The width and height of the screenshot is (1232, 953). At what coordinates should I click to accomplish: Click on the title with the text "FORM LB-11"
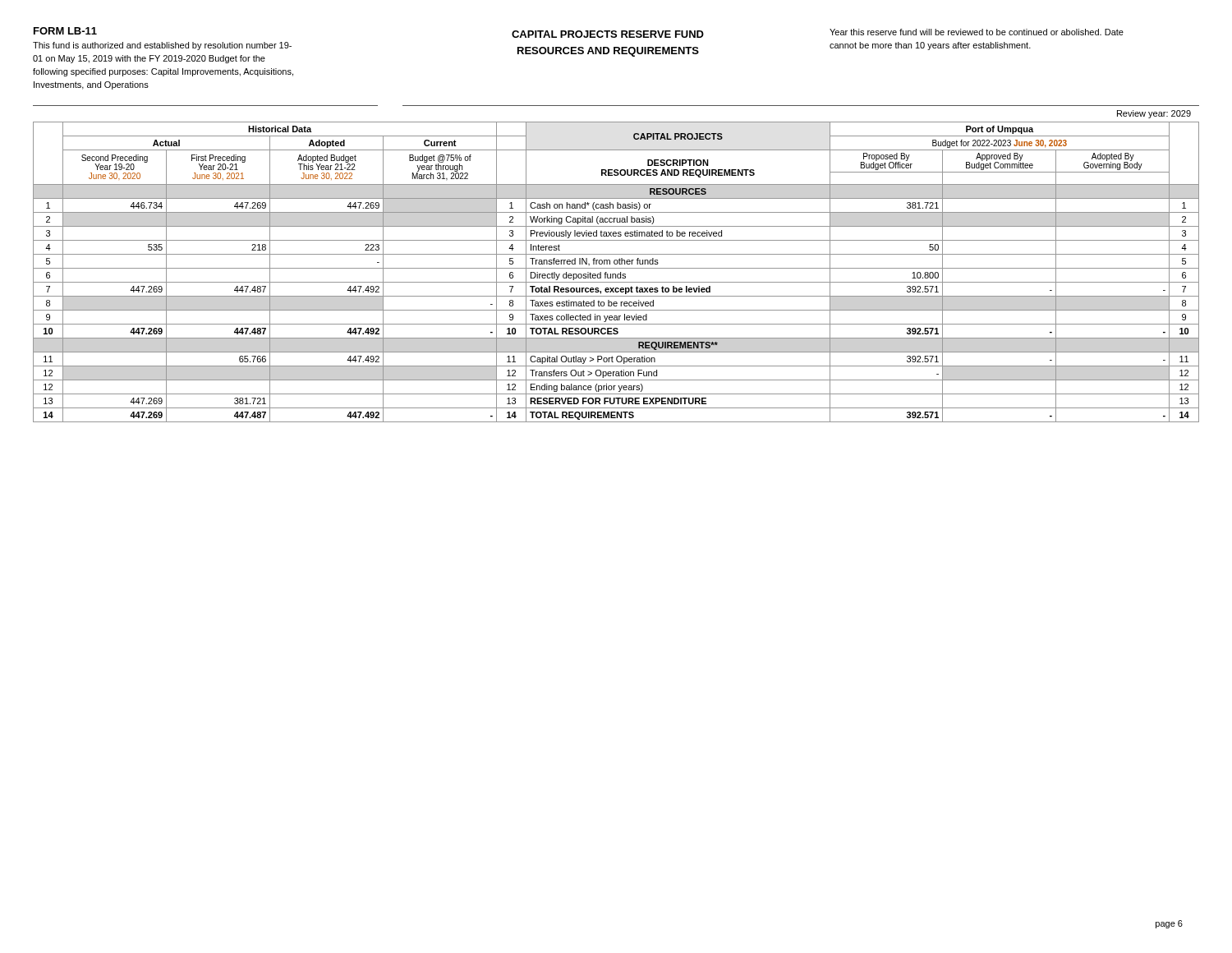pos(65,31)
